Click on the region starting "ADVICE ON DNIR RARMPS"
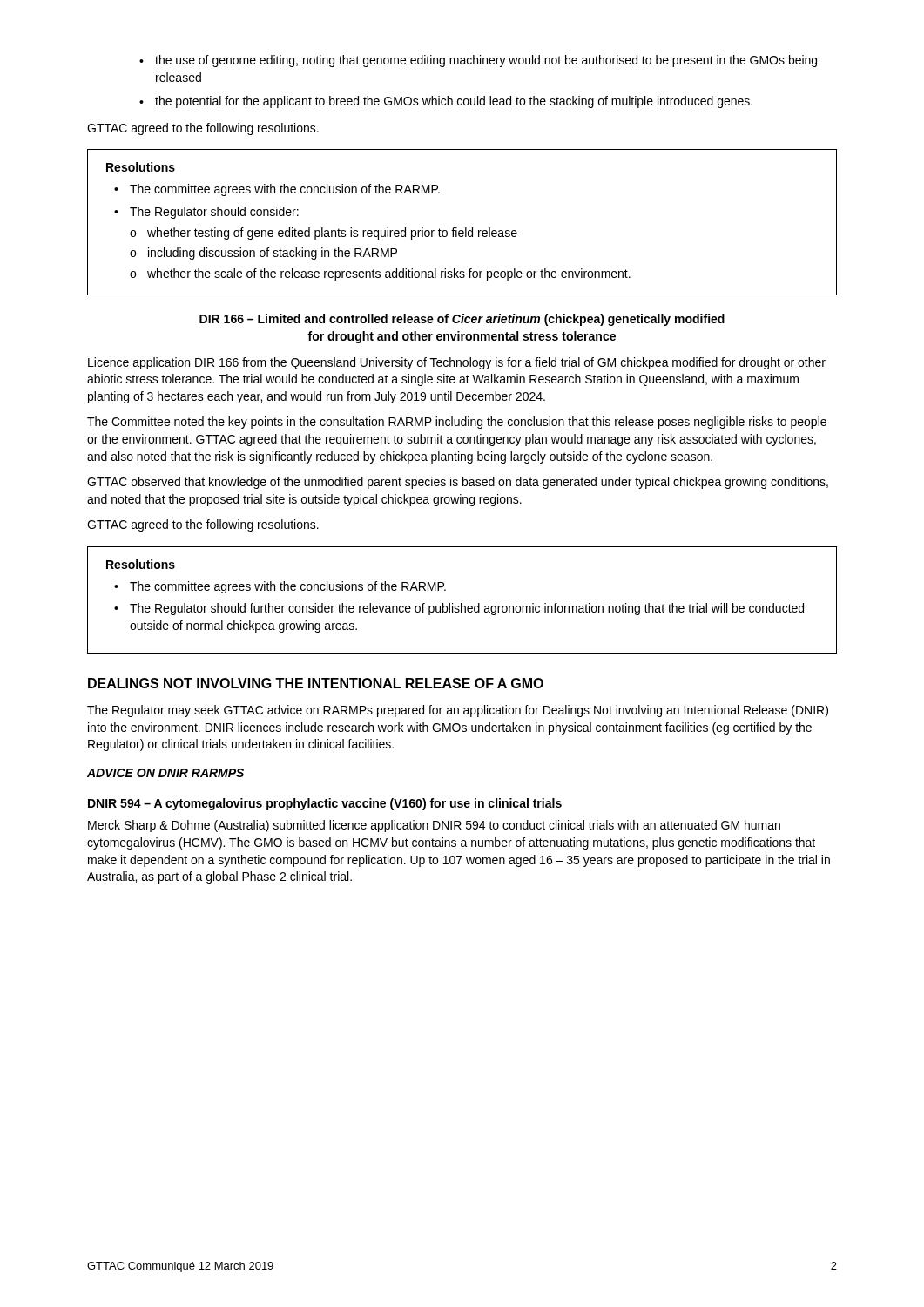Screen dimensions: 1307x924 click(166, 773)
